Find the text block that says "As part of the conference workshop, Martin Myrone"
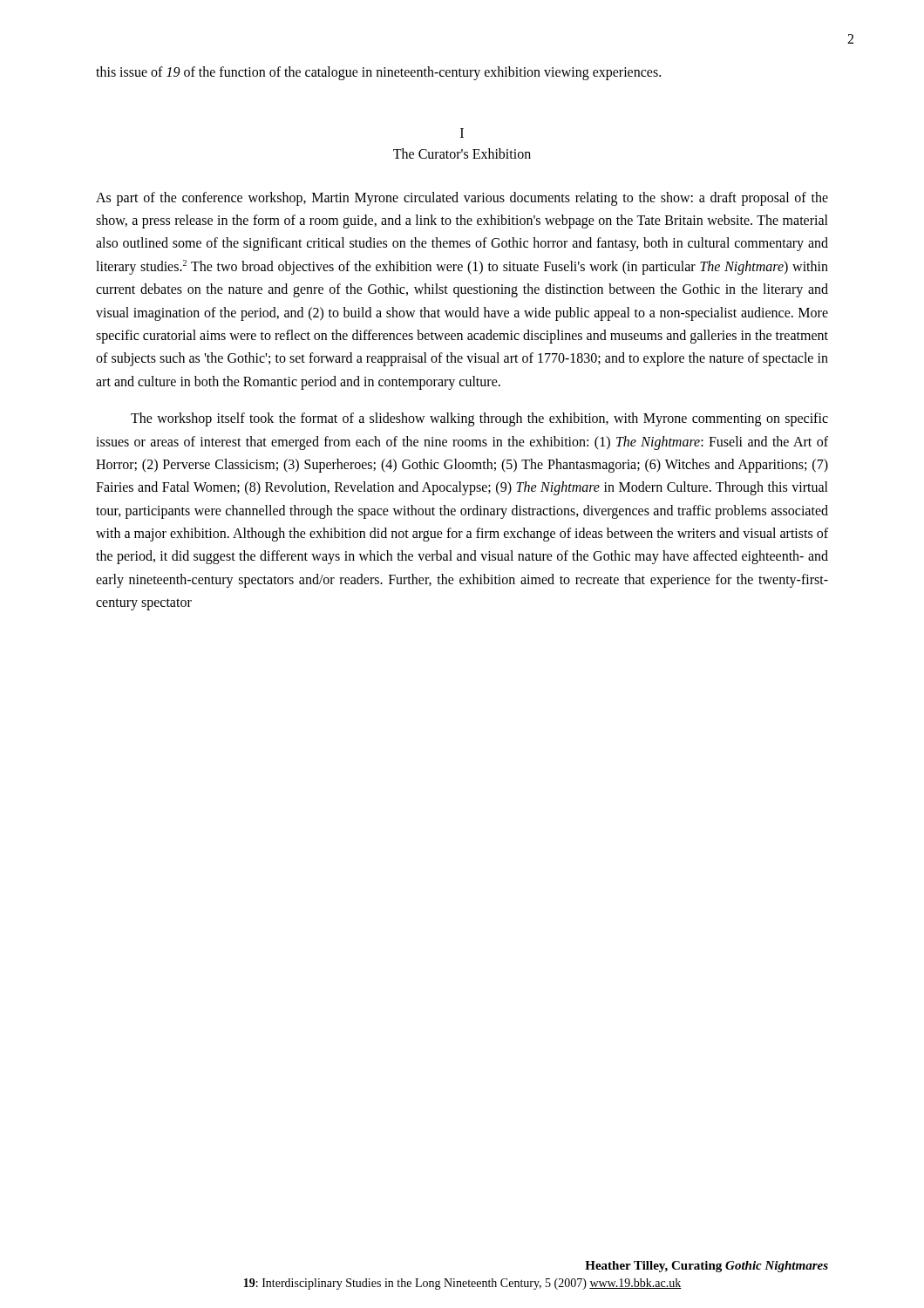Screen dimensions: 1308x924 pyautogui.click(x=462, y=289)
